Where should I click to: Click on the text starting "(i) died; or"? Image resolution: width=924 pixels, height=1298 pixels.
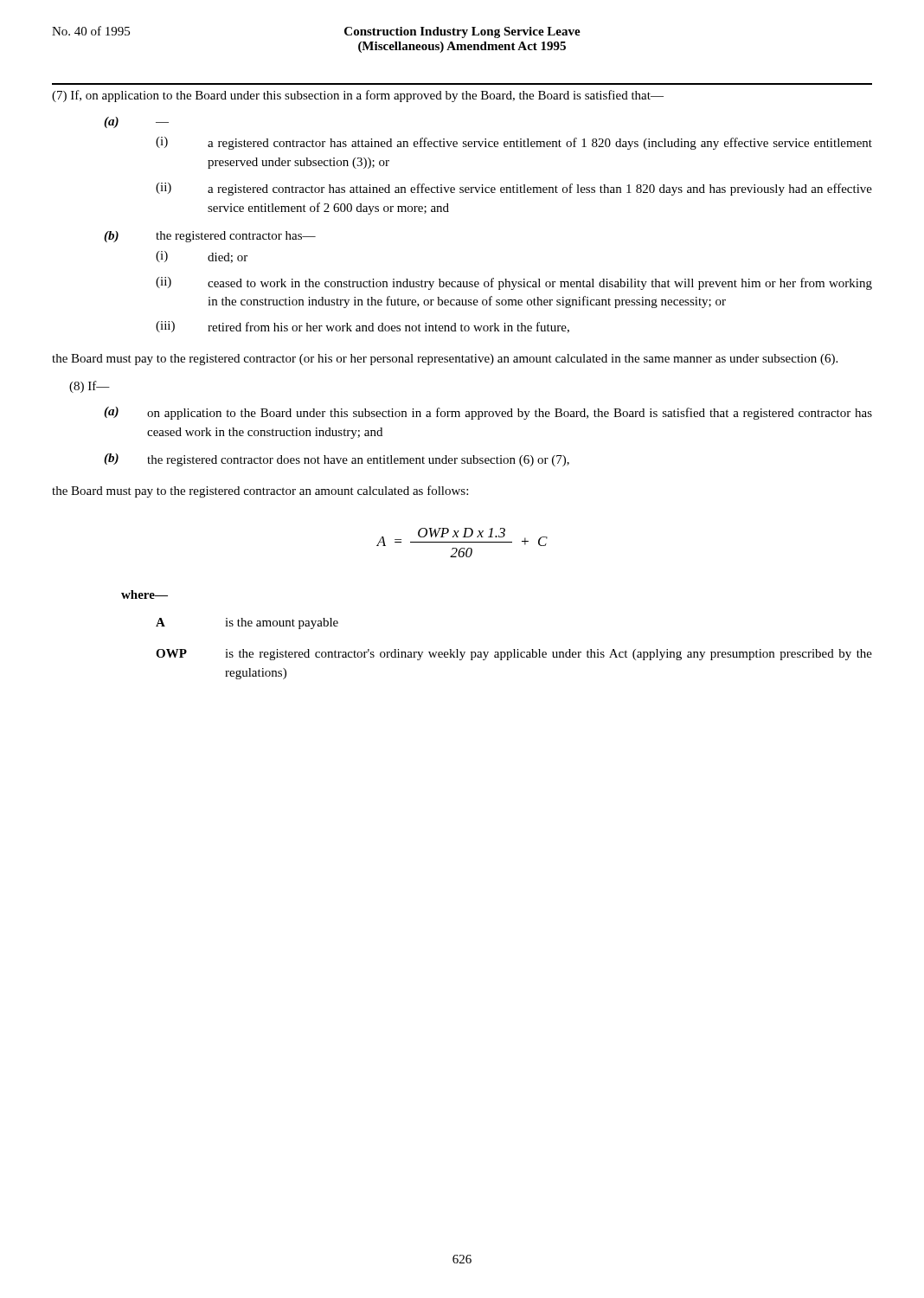pos(228,257)
